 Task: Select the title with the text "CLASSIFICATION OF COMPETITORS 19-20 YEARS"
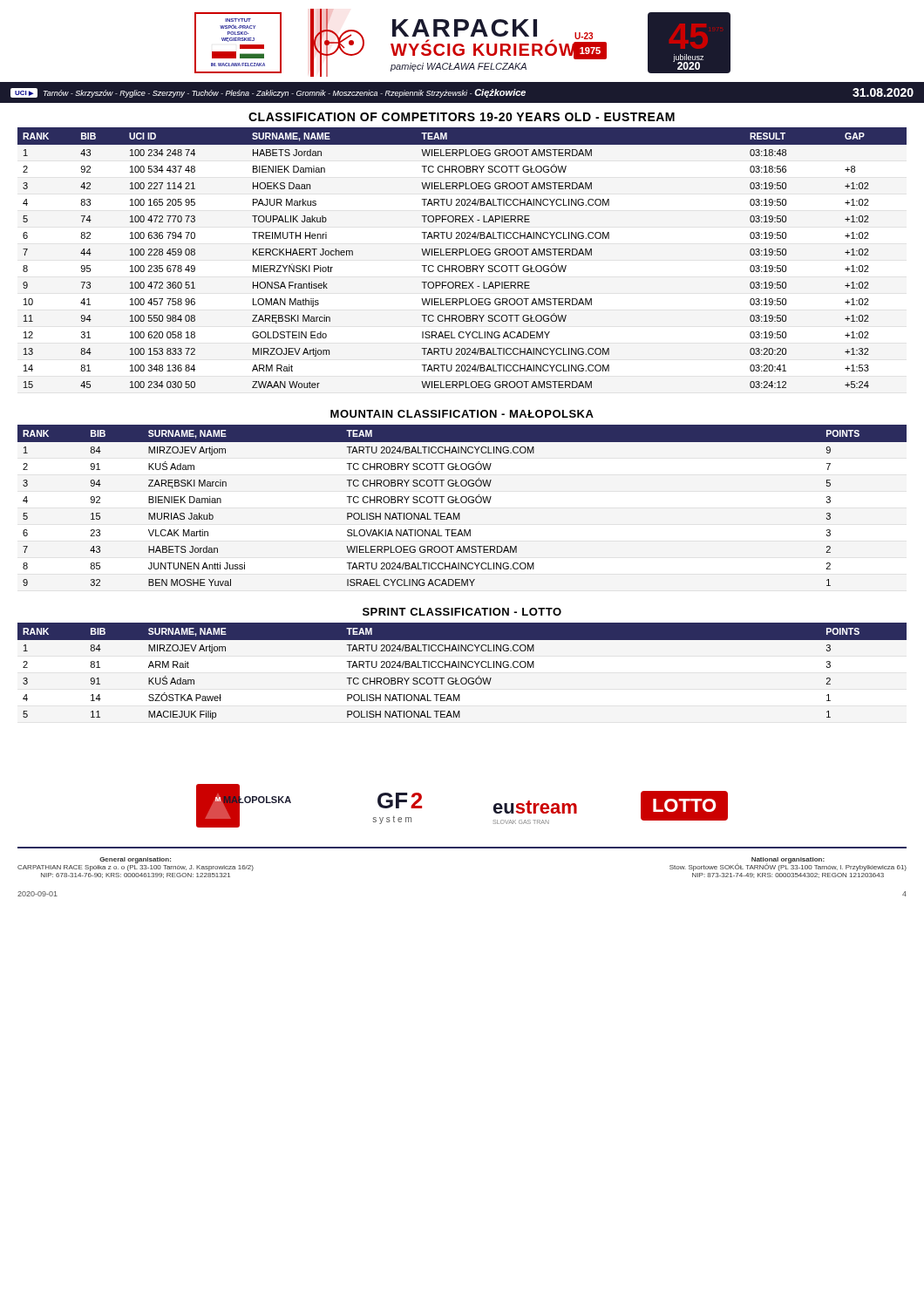(x=462, y=117)
